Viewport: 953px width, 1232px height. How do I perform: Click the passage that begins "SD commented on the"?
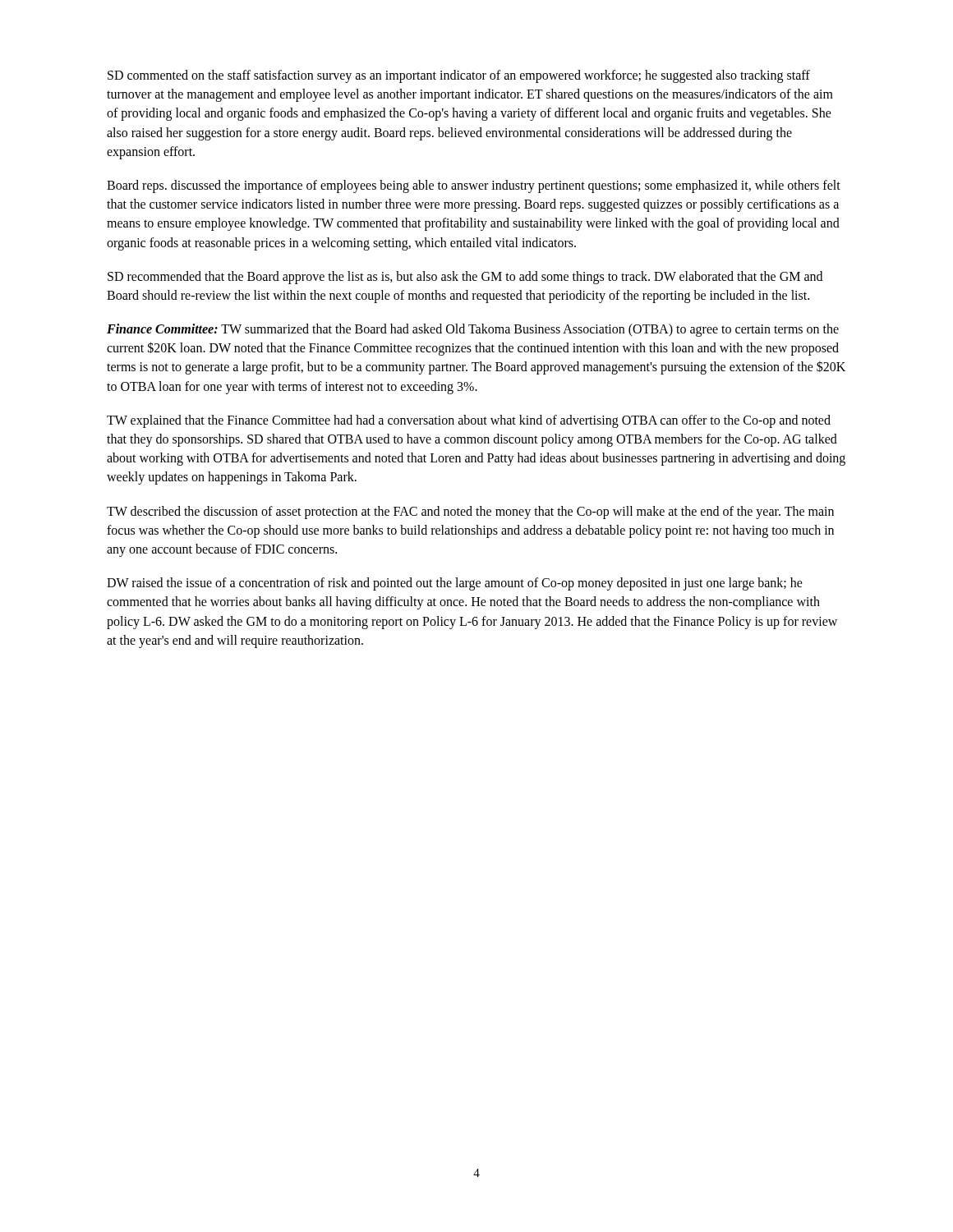(x=470, y=113)
